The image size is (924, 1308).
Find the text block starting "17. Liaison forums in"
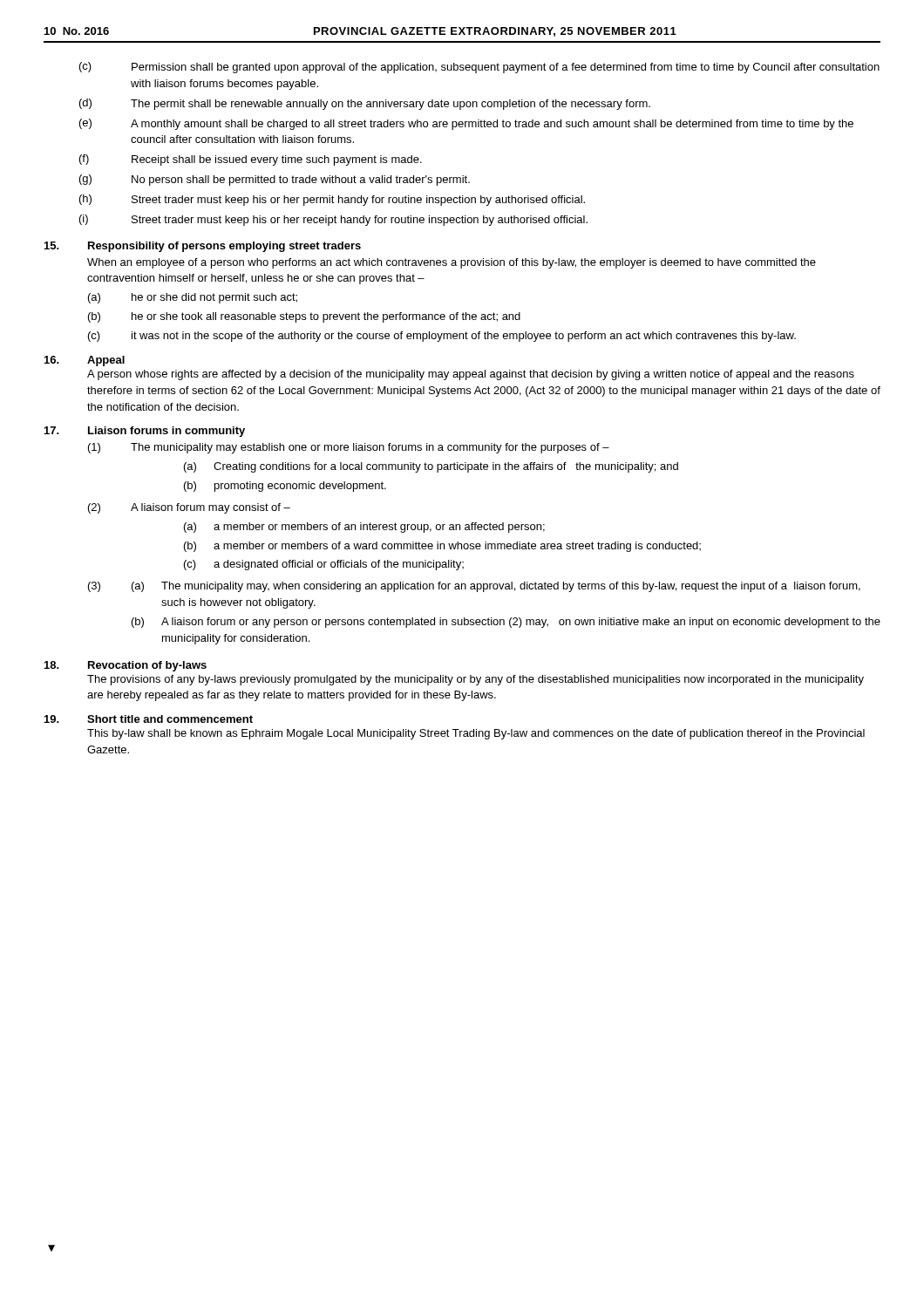pos(144,431)
